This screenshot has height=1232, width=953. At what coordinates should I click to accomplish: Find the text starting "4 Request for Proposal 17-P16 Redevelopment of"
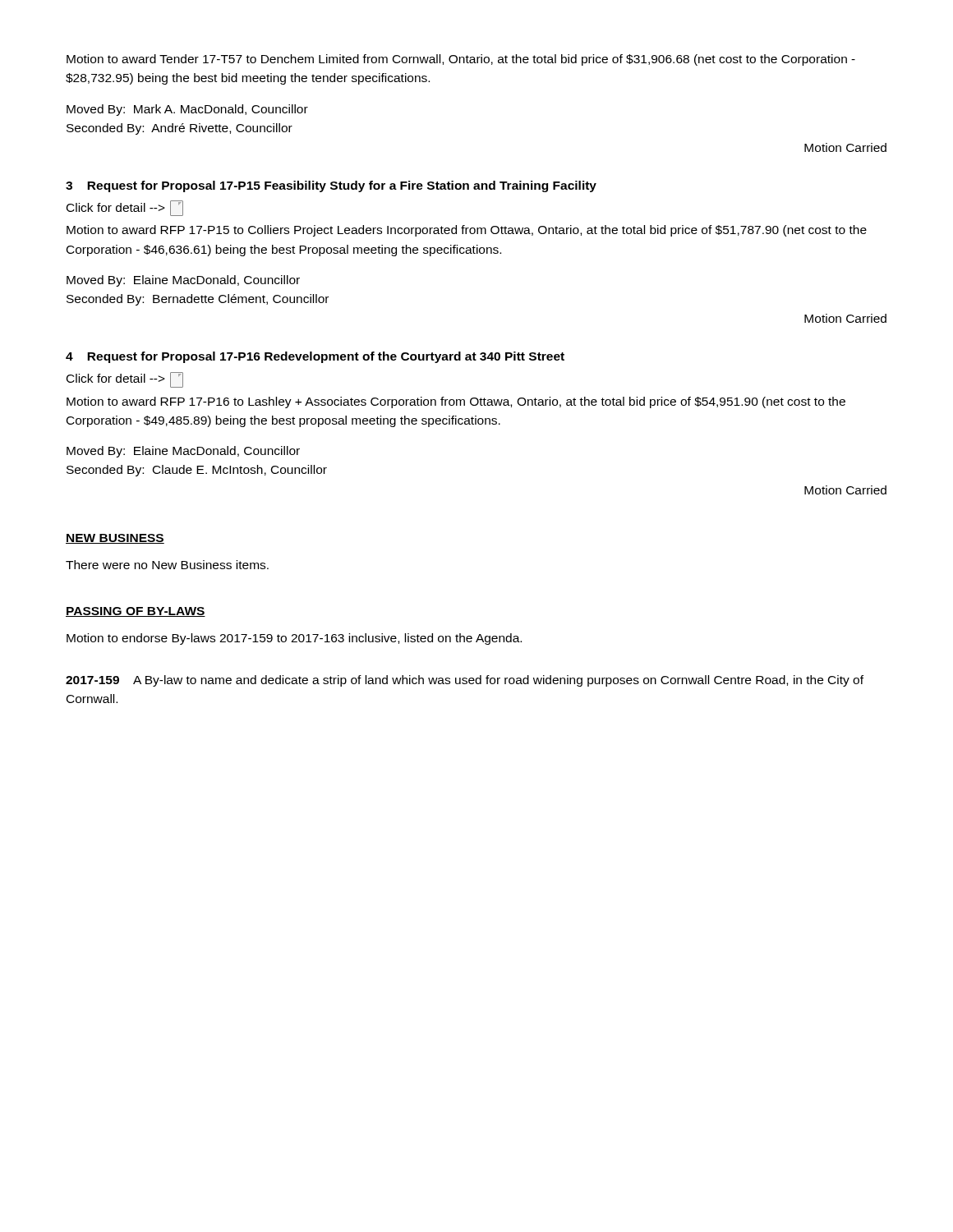point(315,356)
